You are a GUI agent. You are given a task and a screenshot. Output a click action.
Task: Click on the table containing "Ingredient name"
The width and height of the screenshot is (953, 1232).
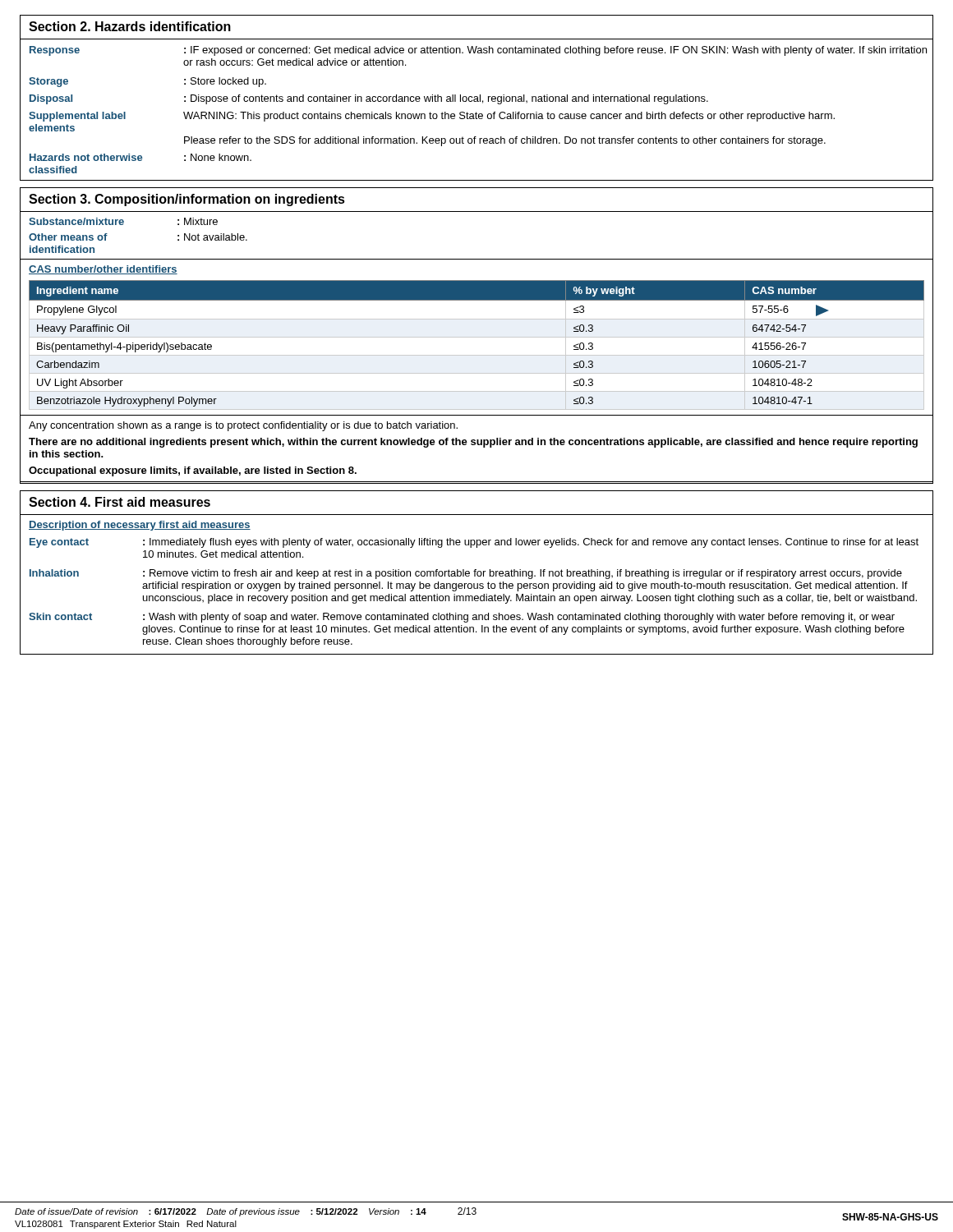click(x=476, y=347)
